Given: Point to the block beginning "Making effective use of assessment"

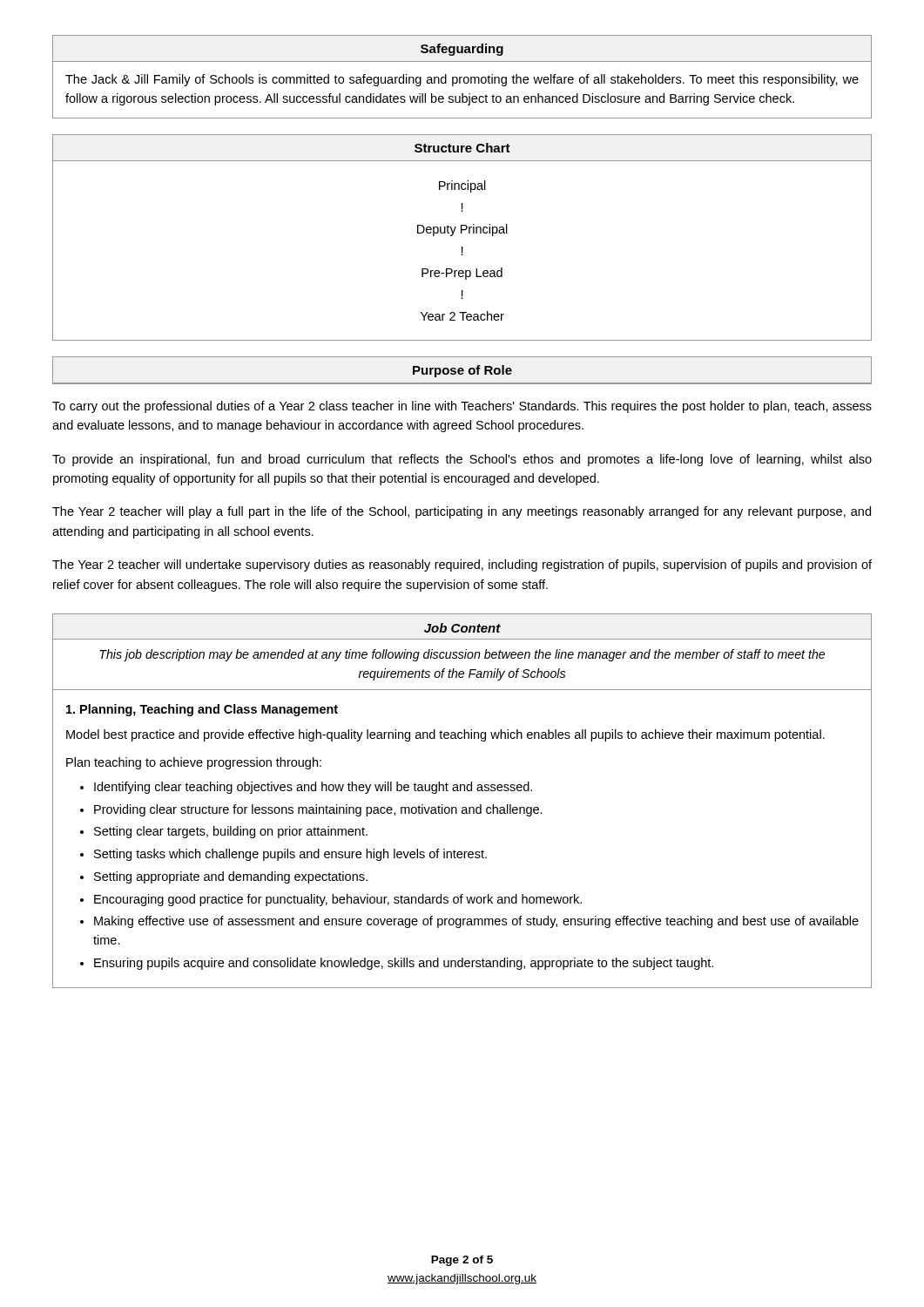Looking at the screenshot, I should [476, 931].
